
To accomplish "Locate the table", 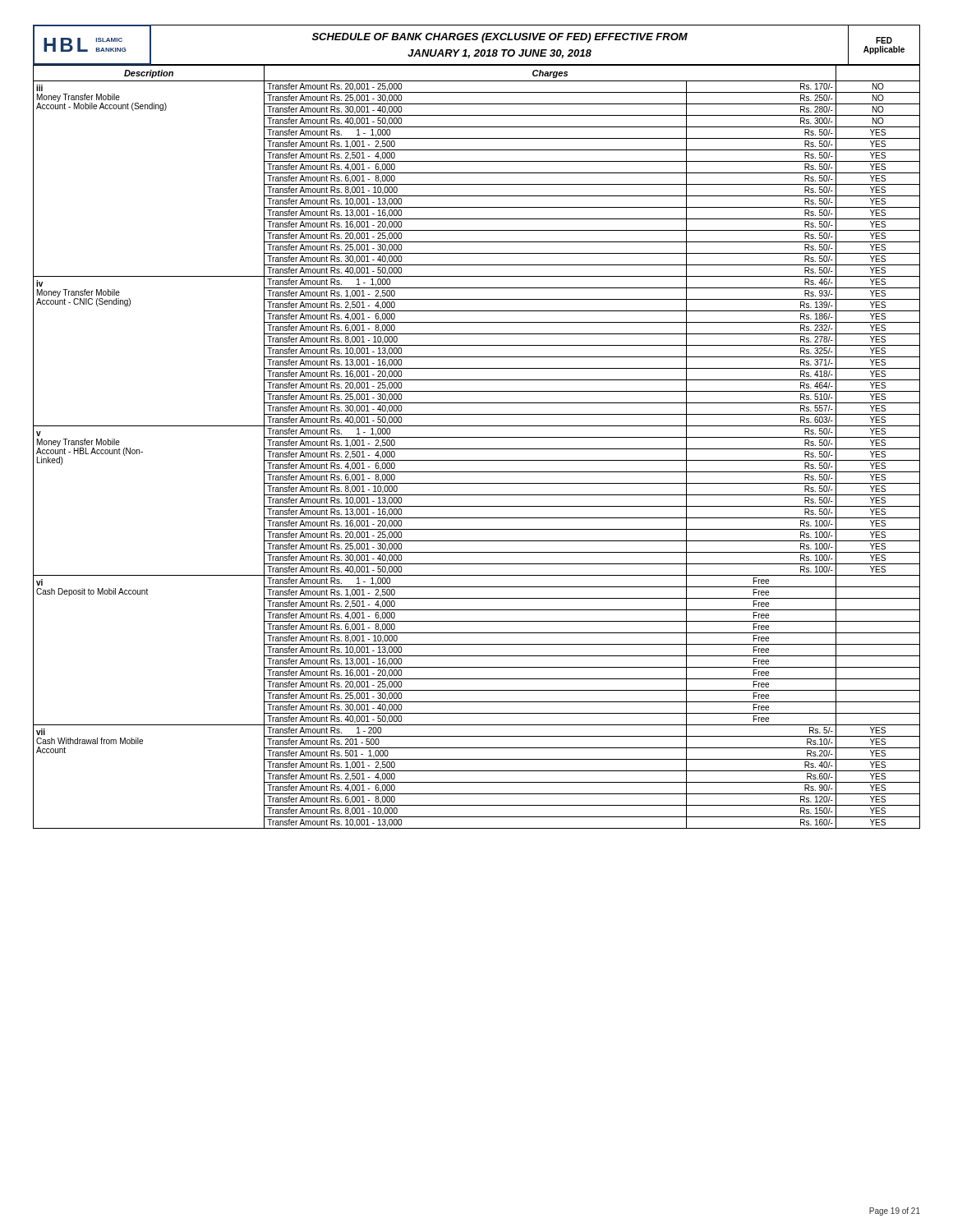I will 476,447.
